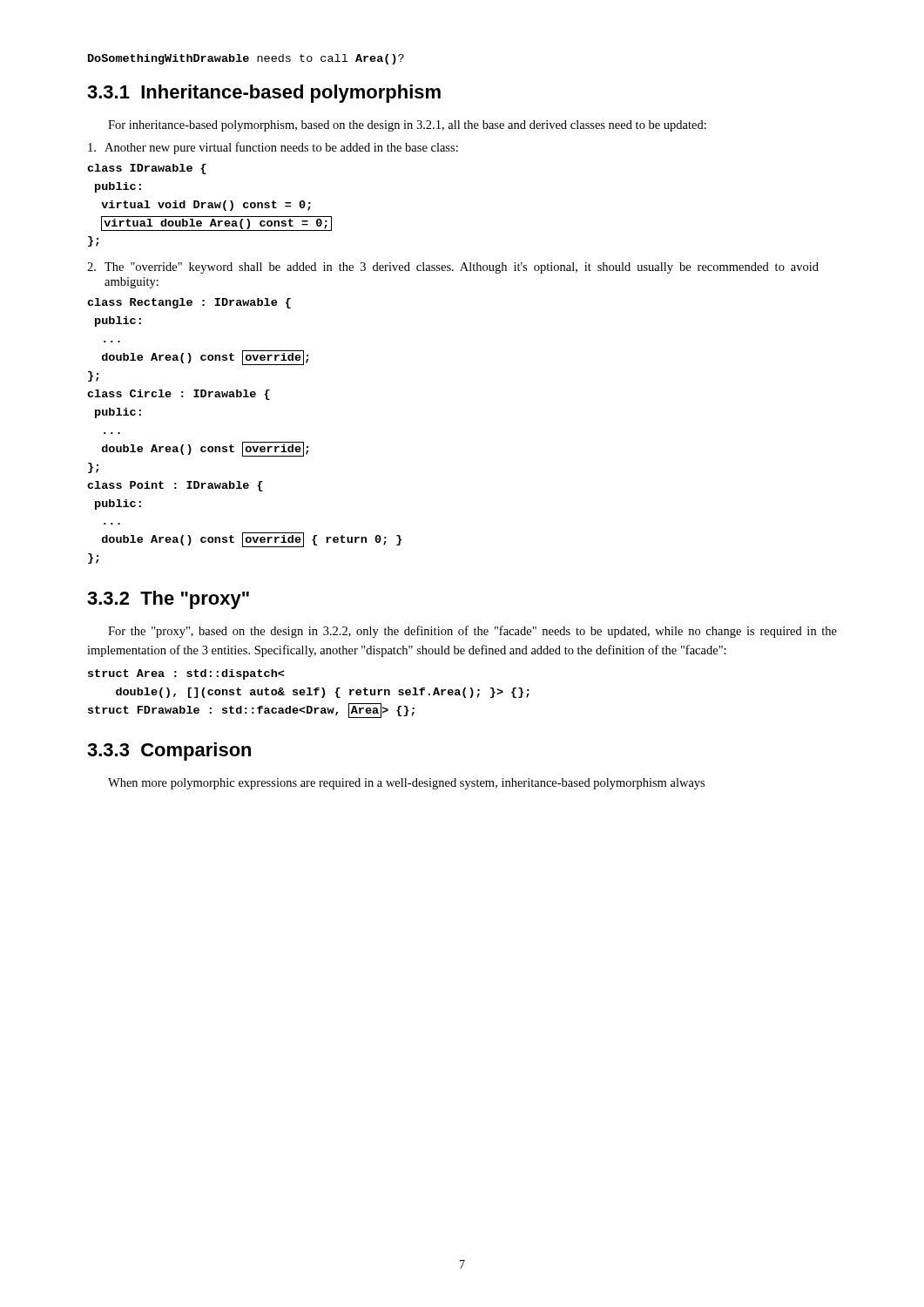
Task: Locate the text block that says "For inheritance-based polymorphism, based"
Action: coord(407,125)
